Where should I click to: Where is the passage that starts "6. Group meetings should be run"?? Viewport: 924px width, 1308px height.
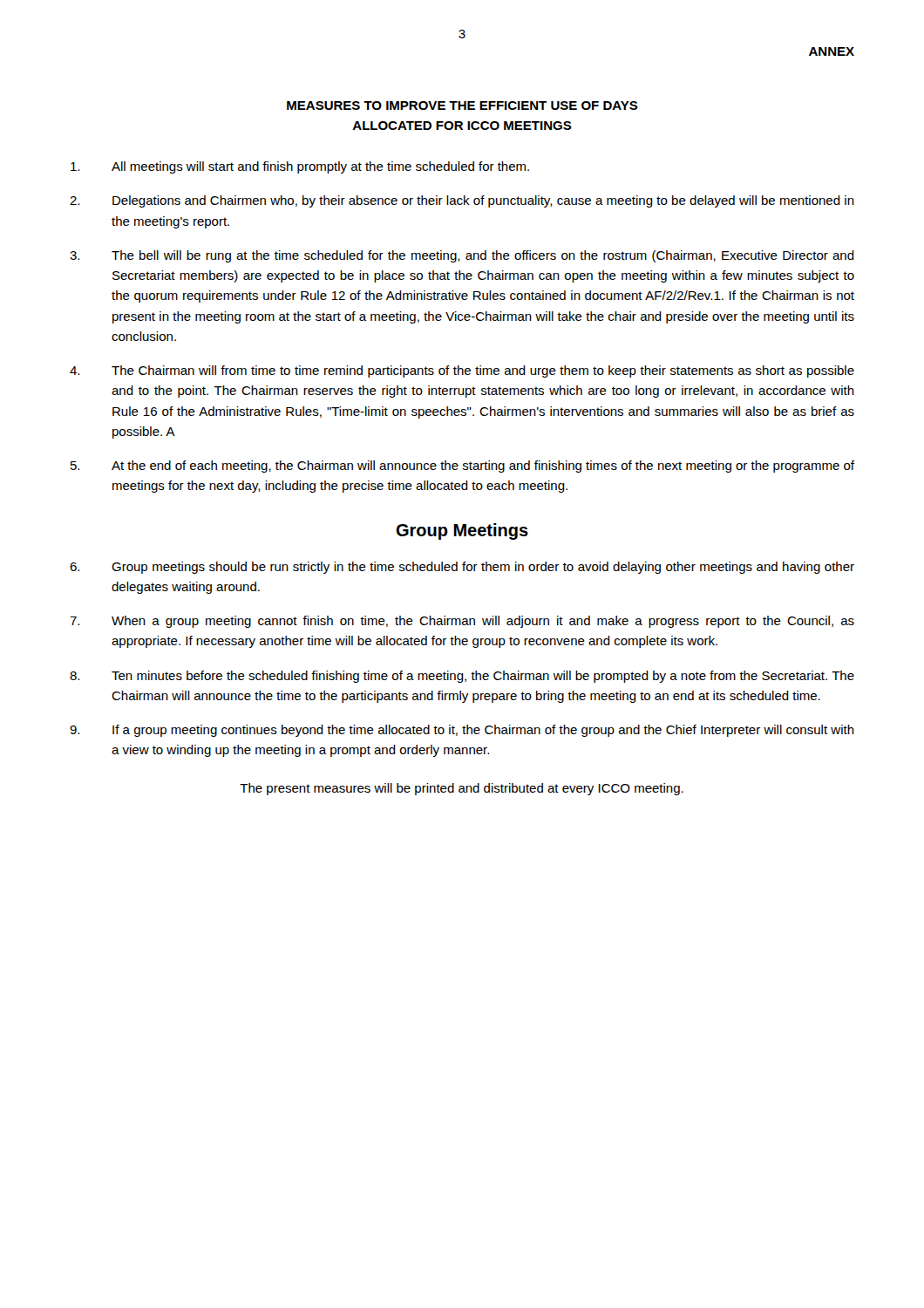click(462, 576)
